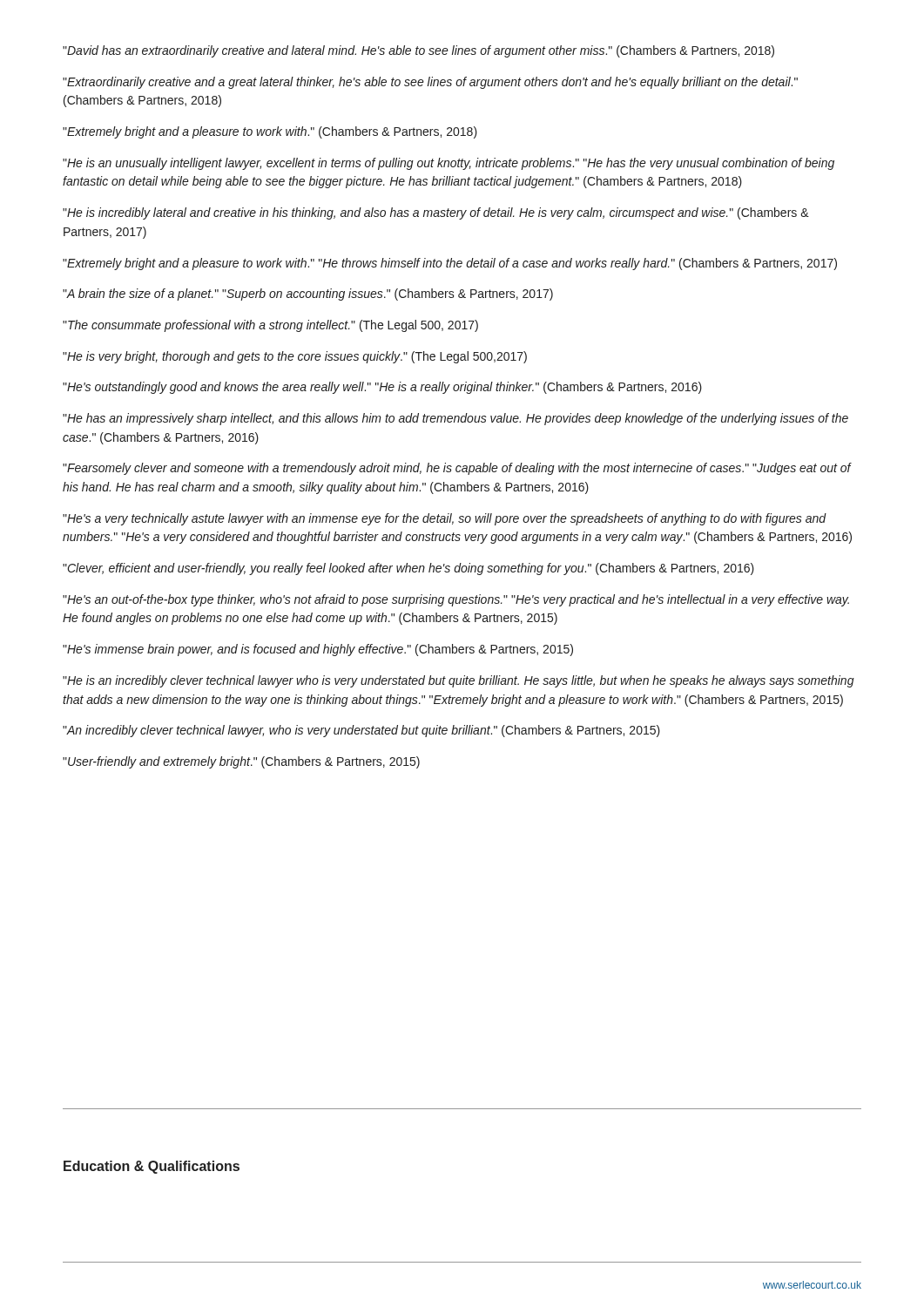The width and height of the screenshot is (924, 1307).
Task: Navigate to the element starting ""The consummate professional with a strong intellect." (The"
Action: pyautogui.click(x=271, y=325)
